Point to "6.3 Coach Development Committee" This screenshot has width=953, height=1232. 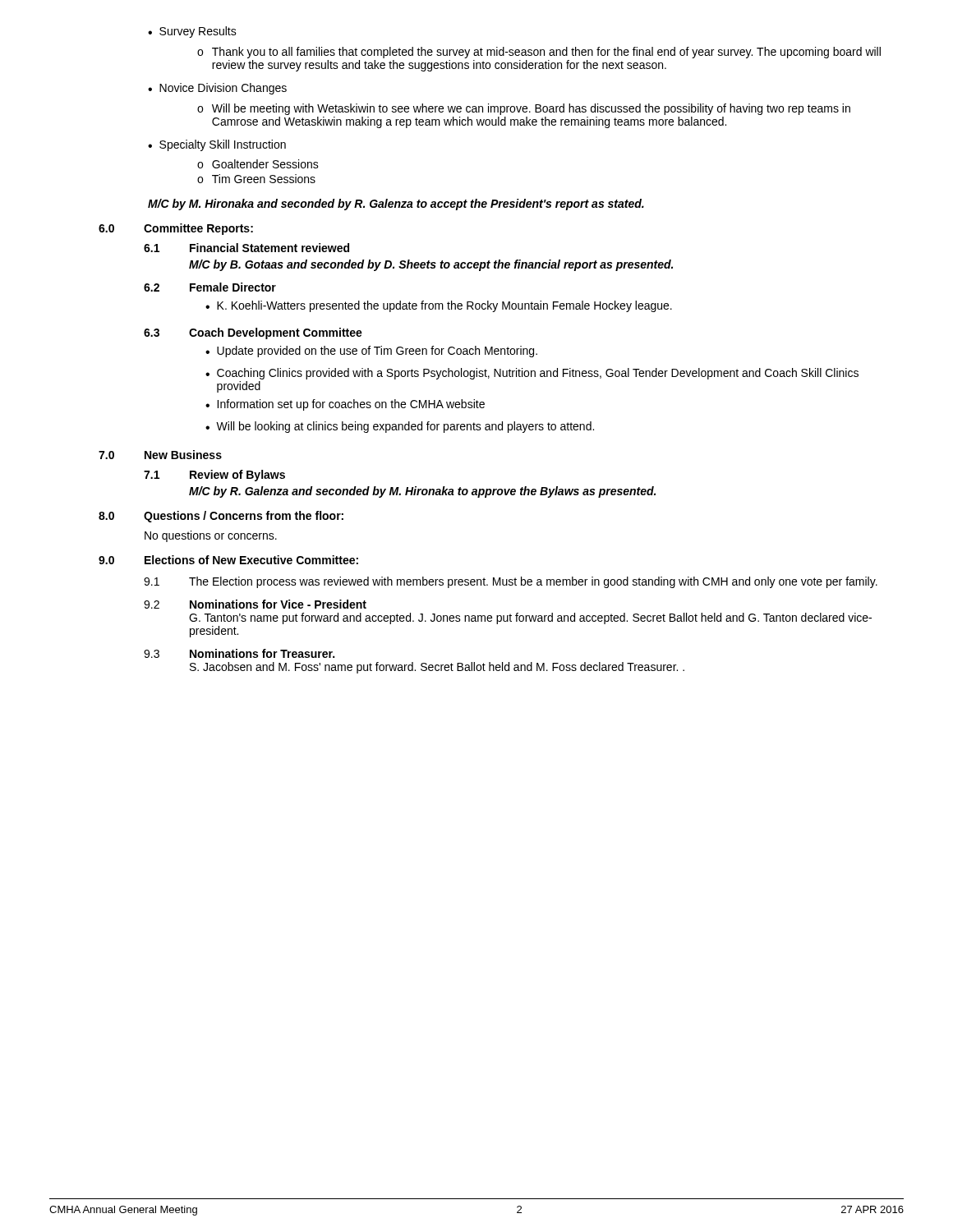[253, 333]
